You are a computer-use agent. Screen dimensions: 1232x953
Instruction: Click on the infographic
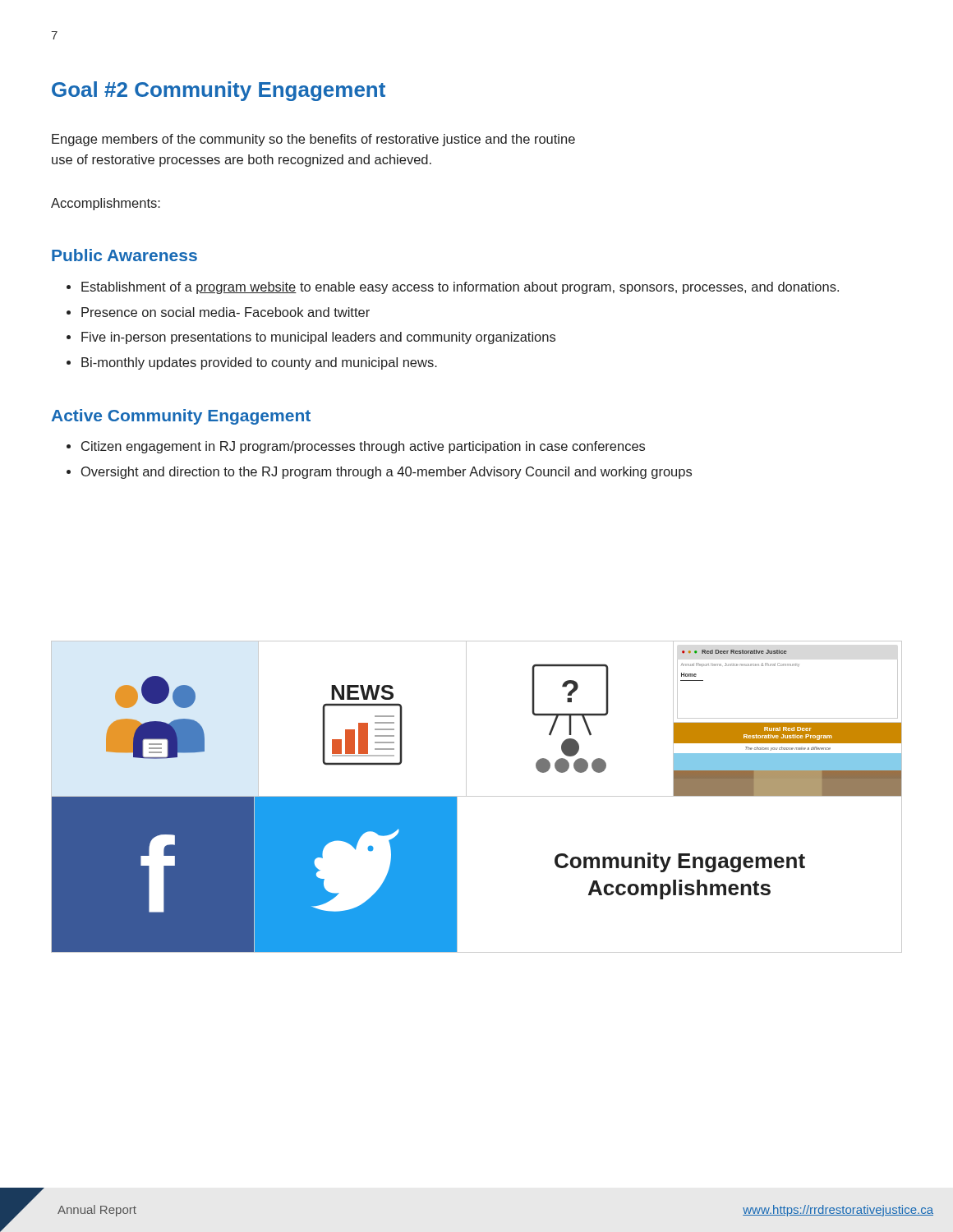coord(476,797)
